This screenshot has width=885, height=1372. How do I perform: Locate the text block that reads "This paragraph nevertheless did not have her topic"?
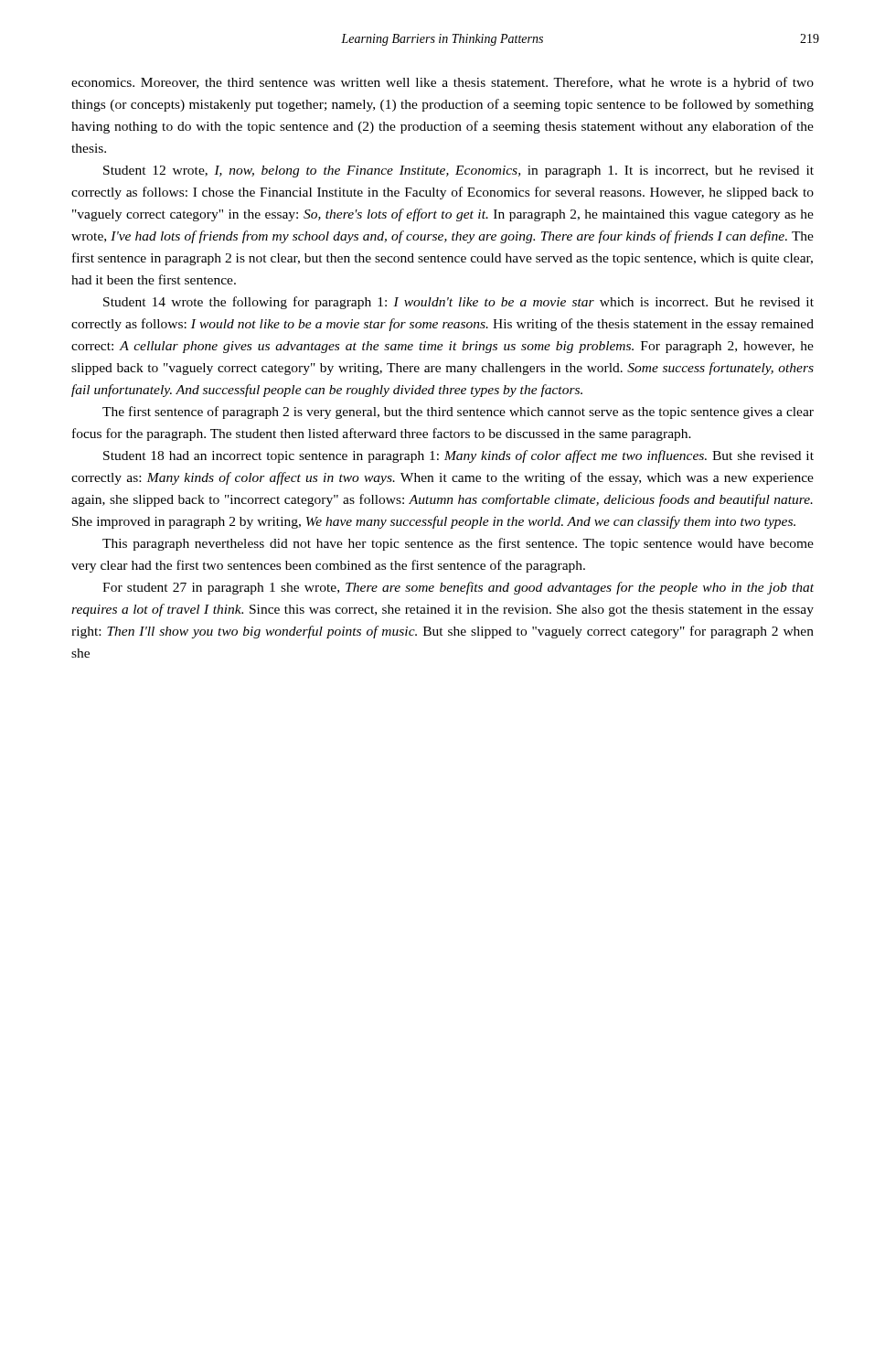(x=442, y=555)
